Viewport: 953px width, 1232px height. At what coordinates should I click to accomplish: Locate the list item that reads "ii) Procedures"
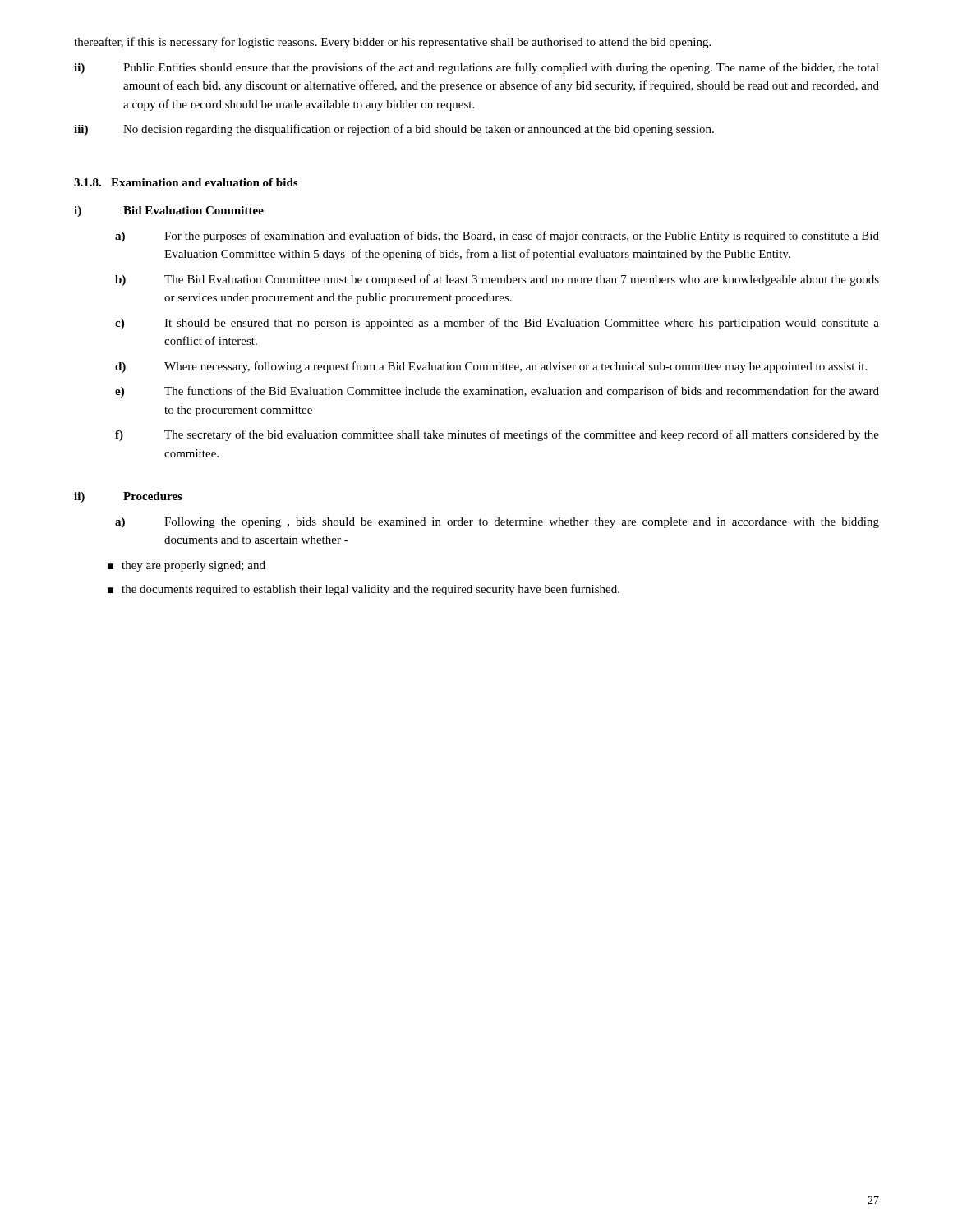click(128, 497)
